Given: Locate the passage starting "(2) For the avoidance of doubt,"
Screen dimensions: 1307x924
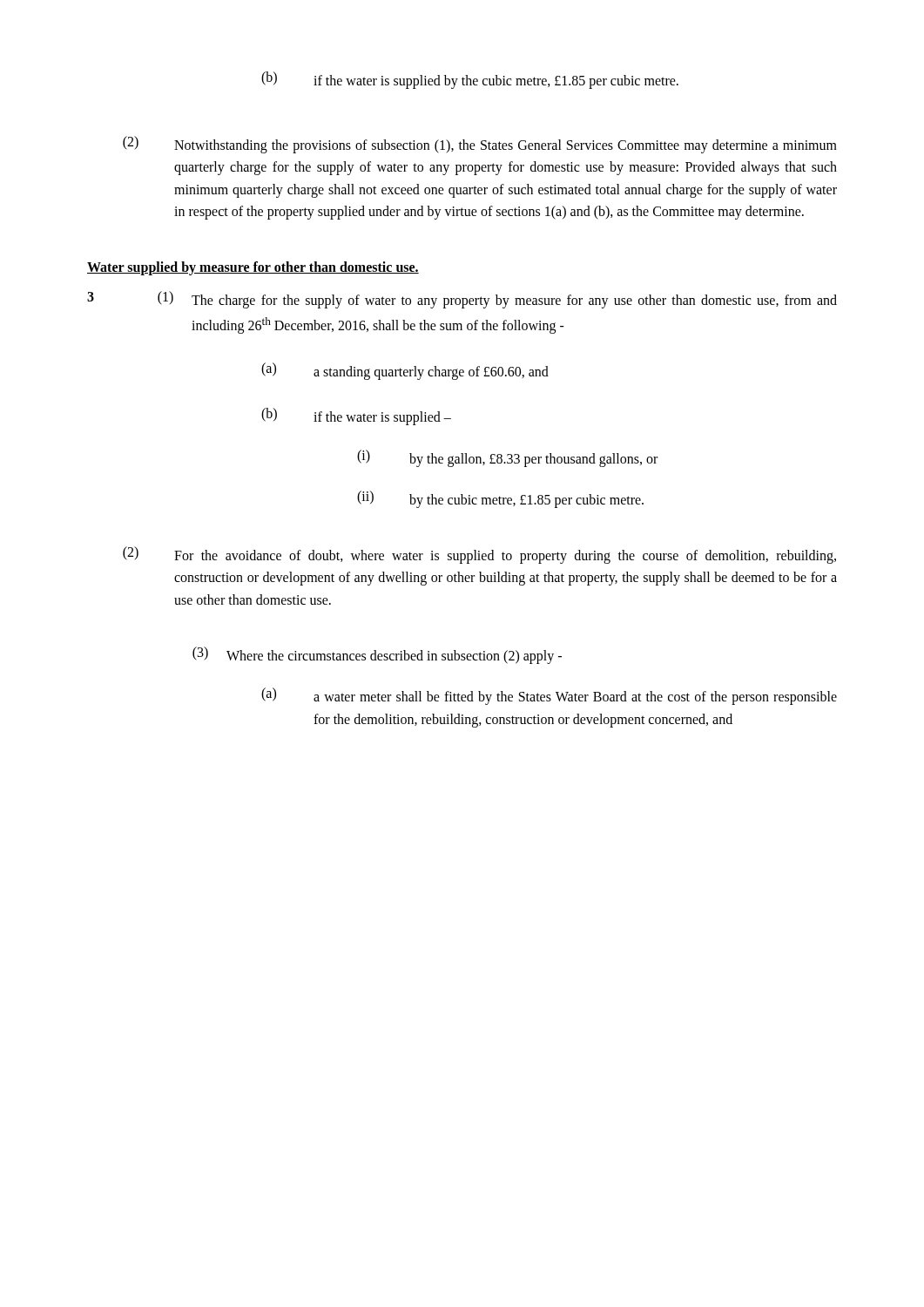Looking at the screenshot, I should [462, 578].
